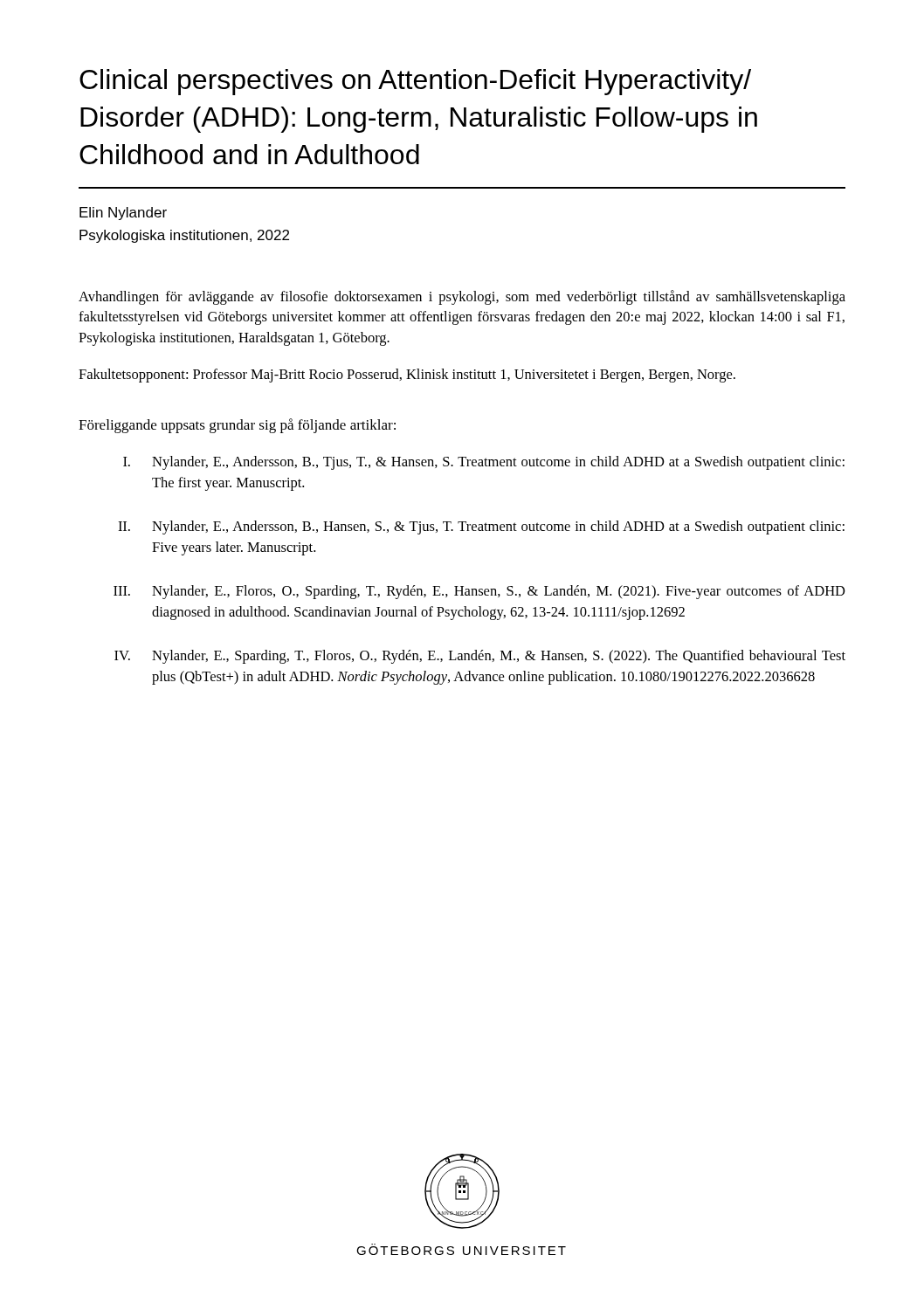Image resolution: width=924 pixels, height=1310 pixels.
Task: Select the region starting "Fakultetsopponent: Professor Maj-Britt Rocio Posserud,"
Action: pos(407,375)
